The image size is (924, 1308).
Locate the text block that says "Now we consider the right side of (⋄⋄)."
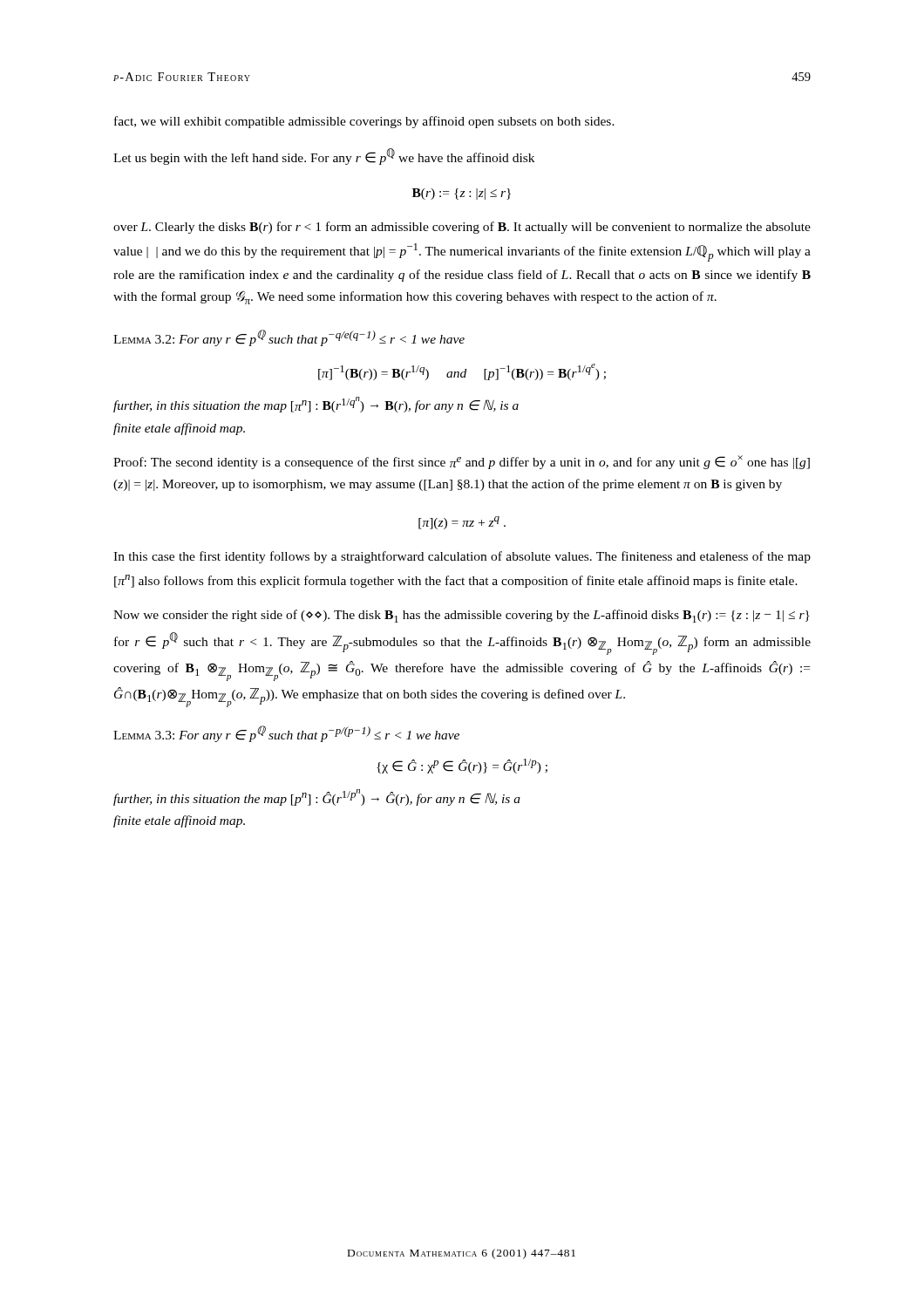462,657
